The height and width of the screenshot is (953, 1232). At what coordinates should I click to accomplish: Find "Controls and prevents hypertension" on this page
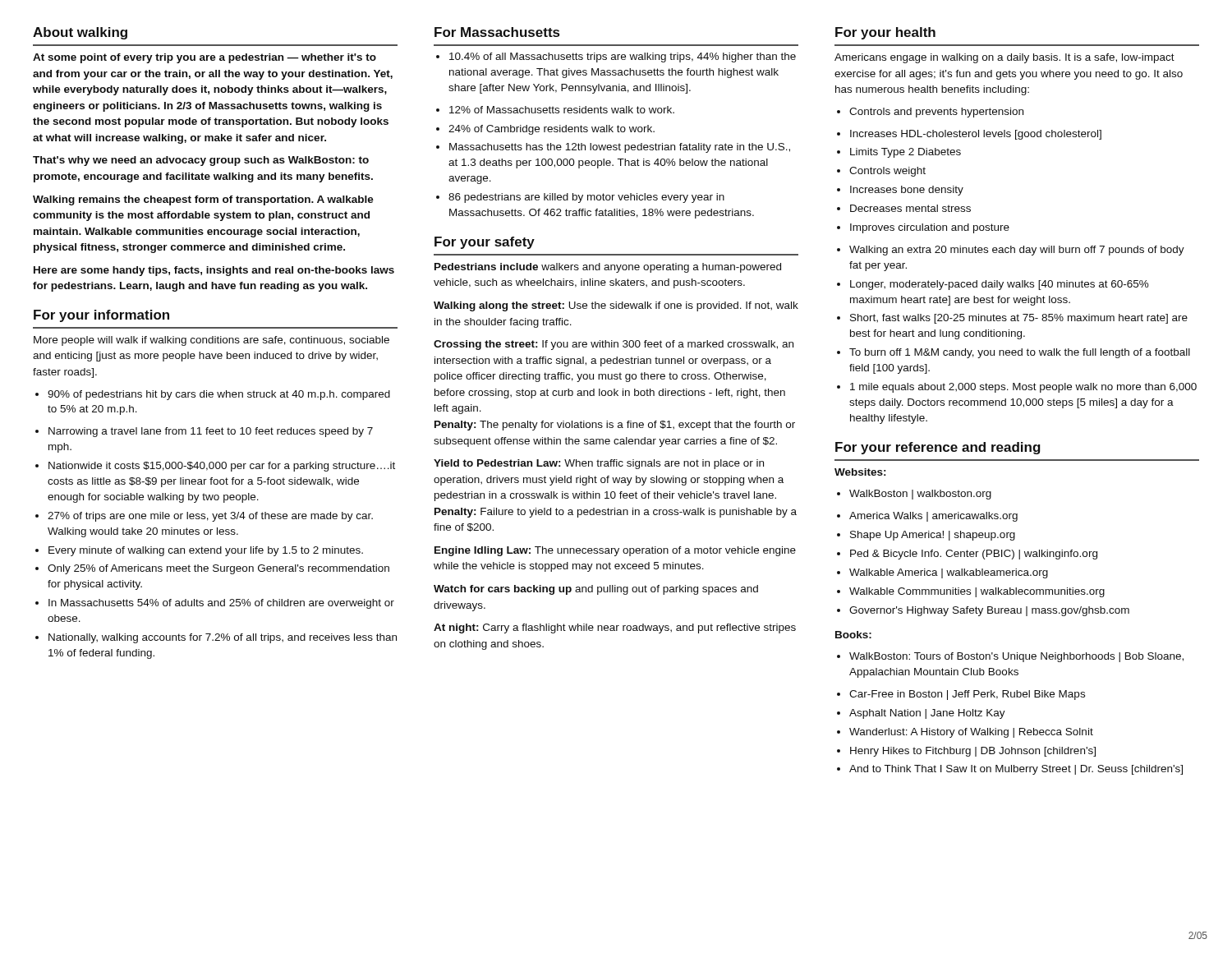tap(1017, 112)
